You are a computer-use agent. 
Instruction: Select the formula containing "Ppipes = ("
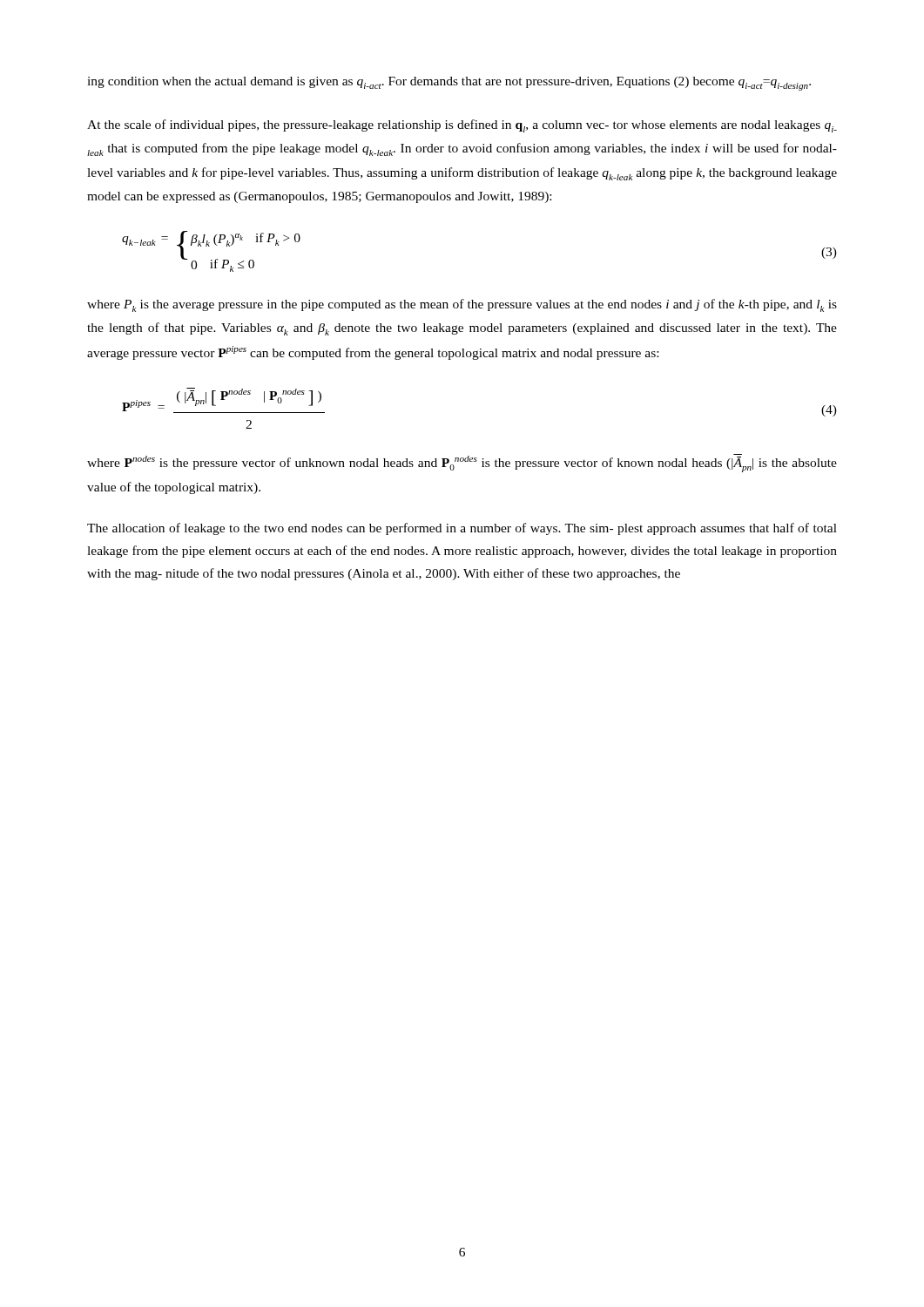249,394
